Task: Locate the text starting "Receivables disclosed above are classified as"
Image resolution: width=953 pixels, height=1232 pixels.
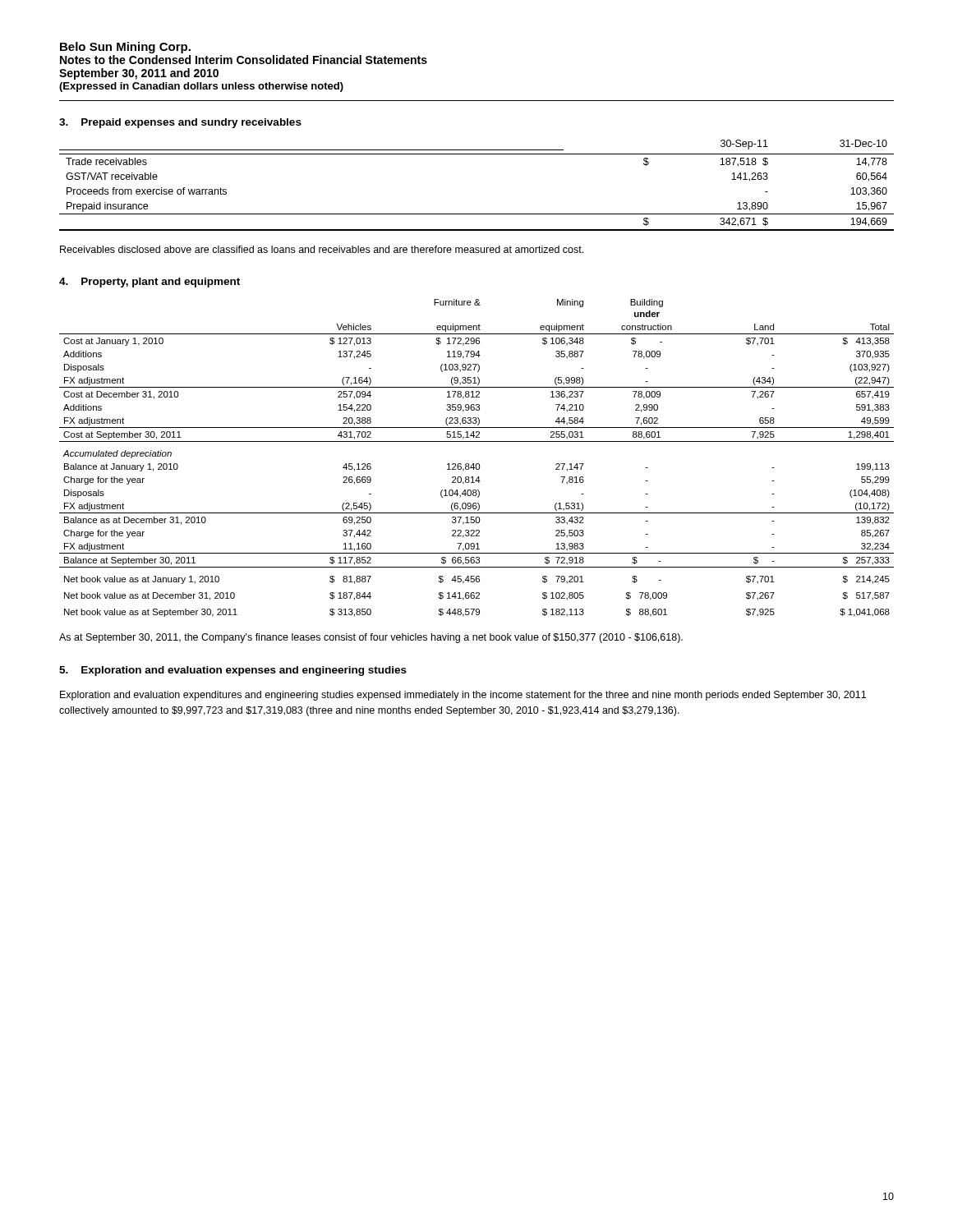Action: coord(322,249)
